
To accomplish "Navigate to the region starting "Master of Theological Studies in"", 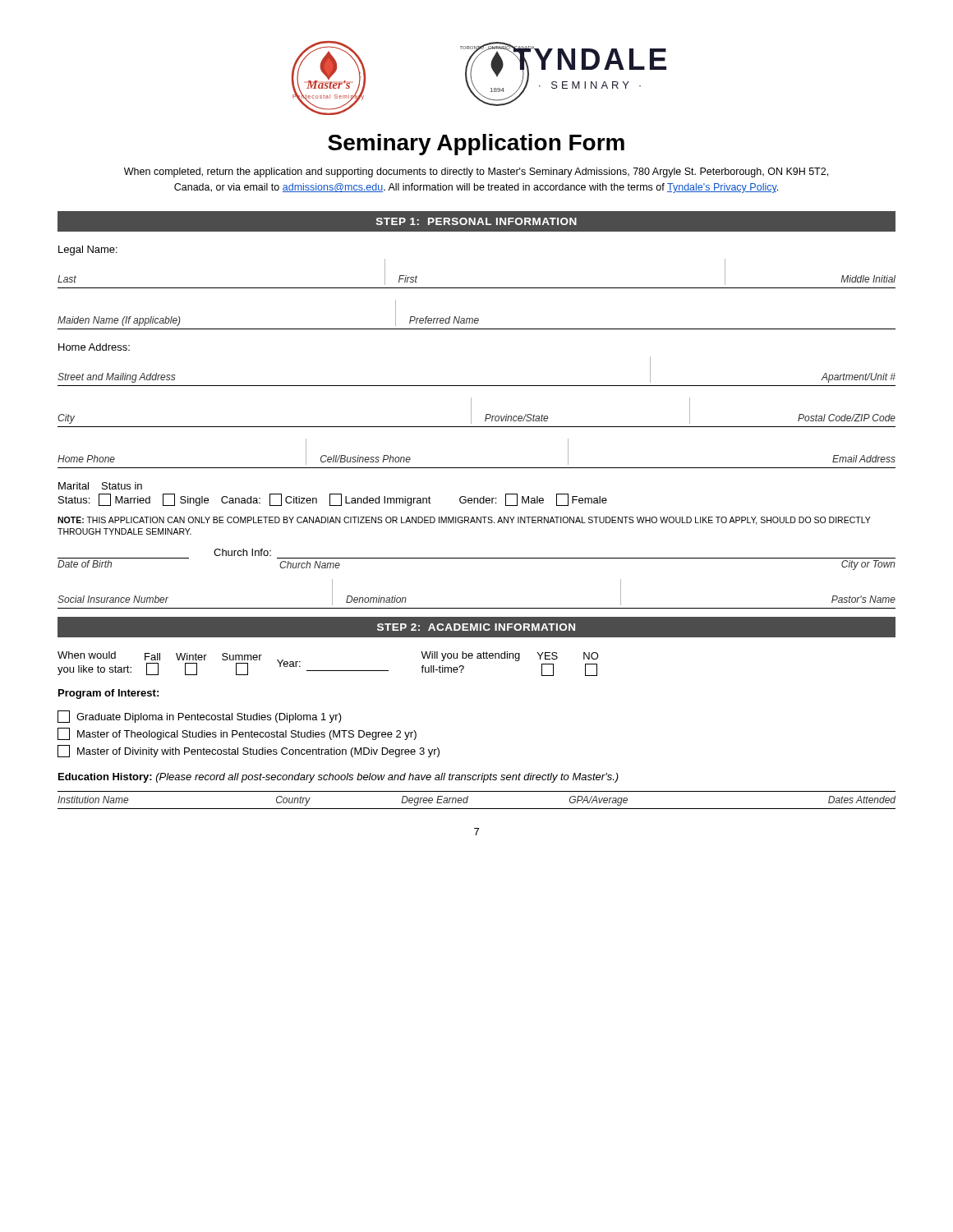I will pyautogui.click(x=237, y=734).
